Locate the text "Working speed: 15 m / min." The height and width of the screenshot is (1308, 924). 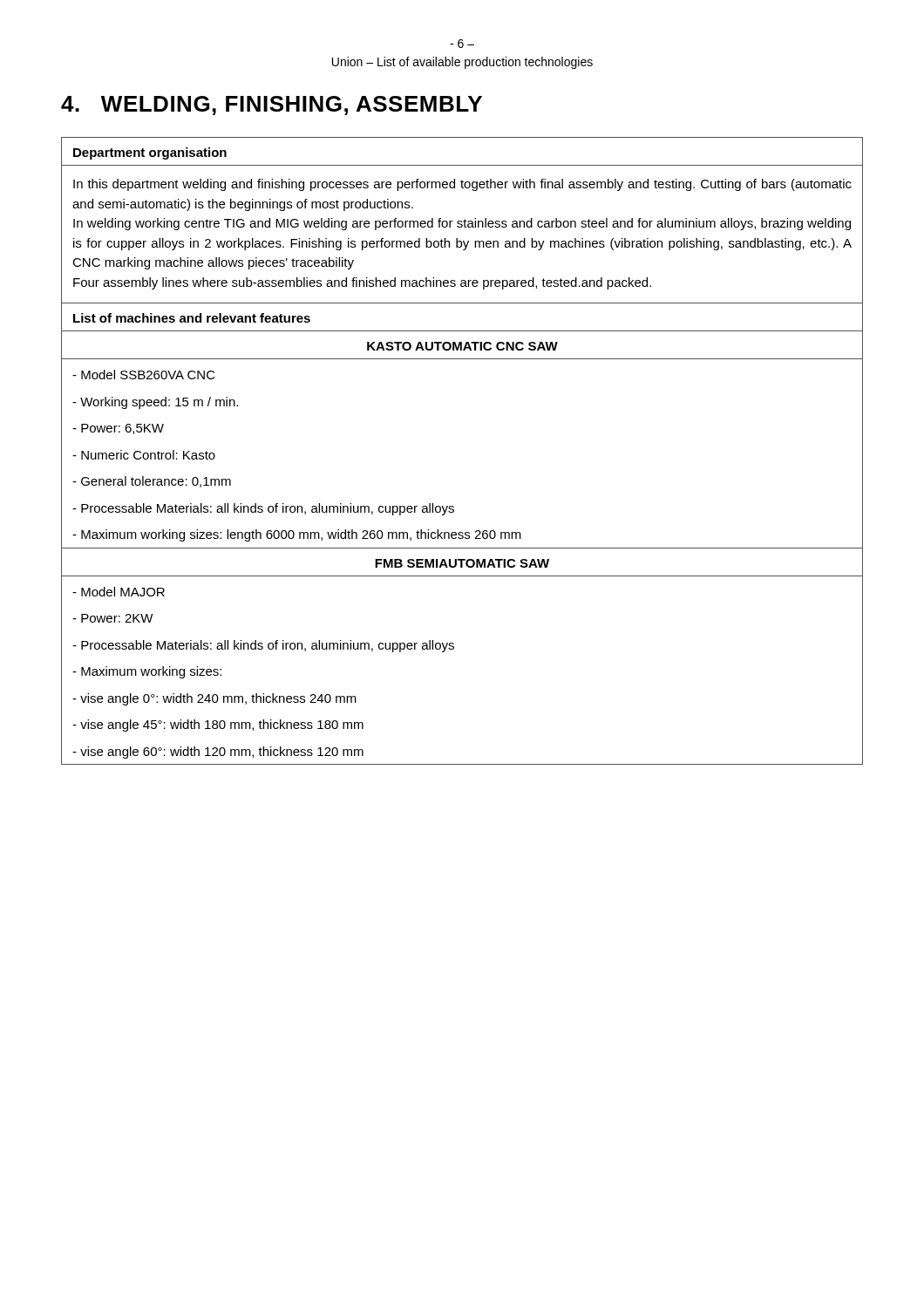point(156,401)
